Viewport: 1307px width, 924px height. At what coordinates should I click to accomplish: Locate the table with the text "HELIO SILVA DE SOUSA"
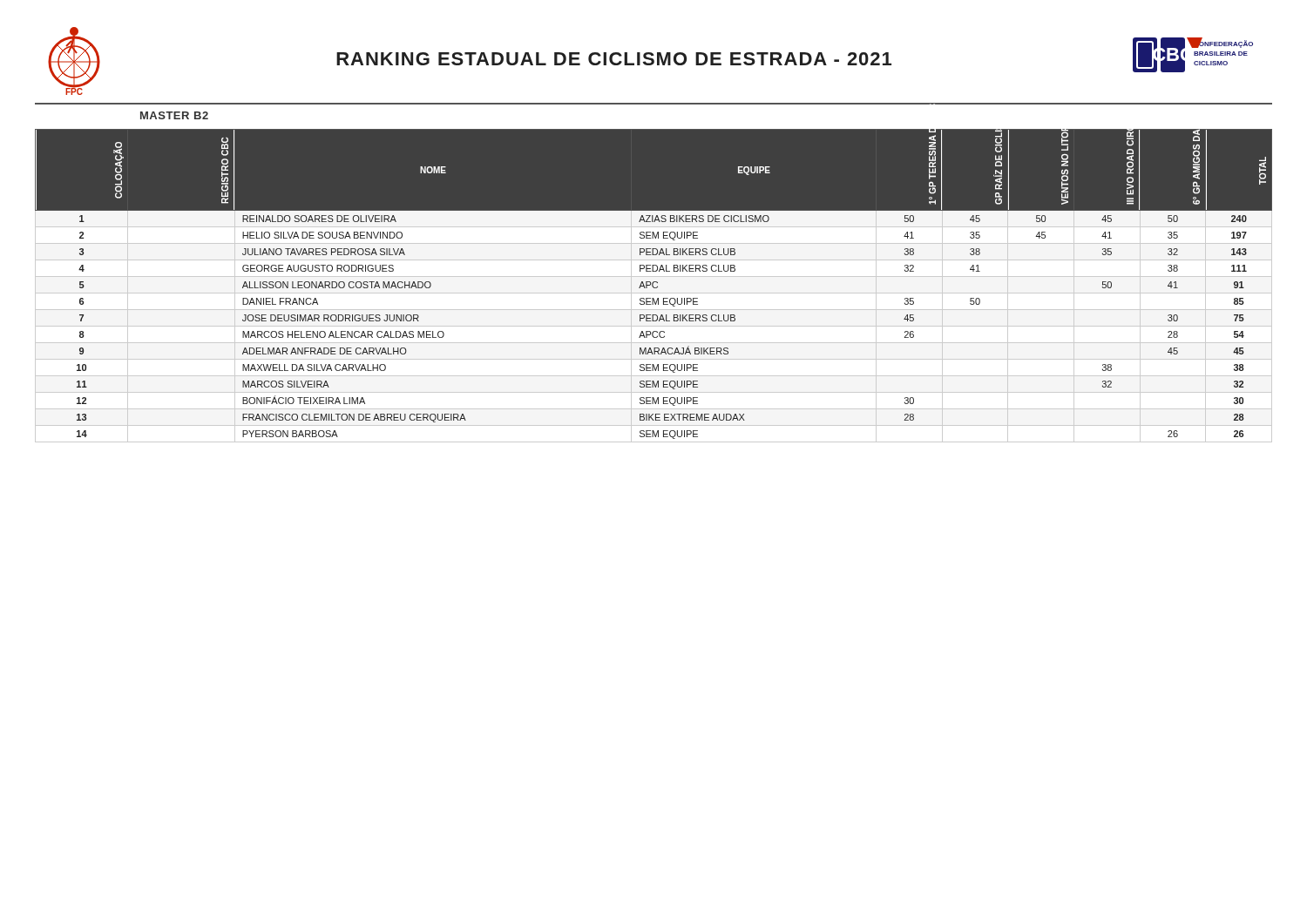[654, 286]
